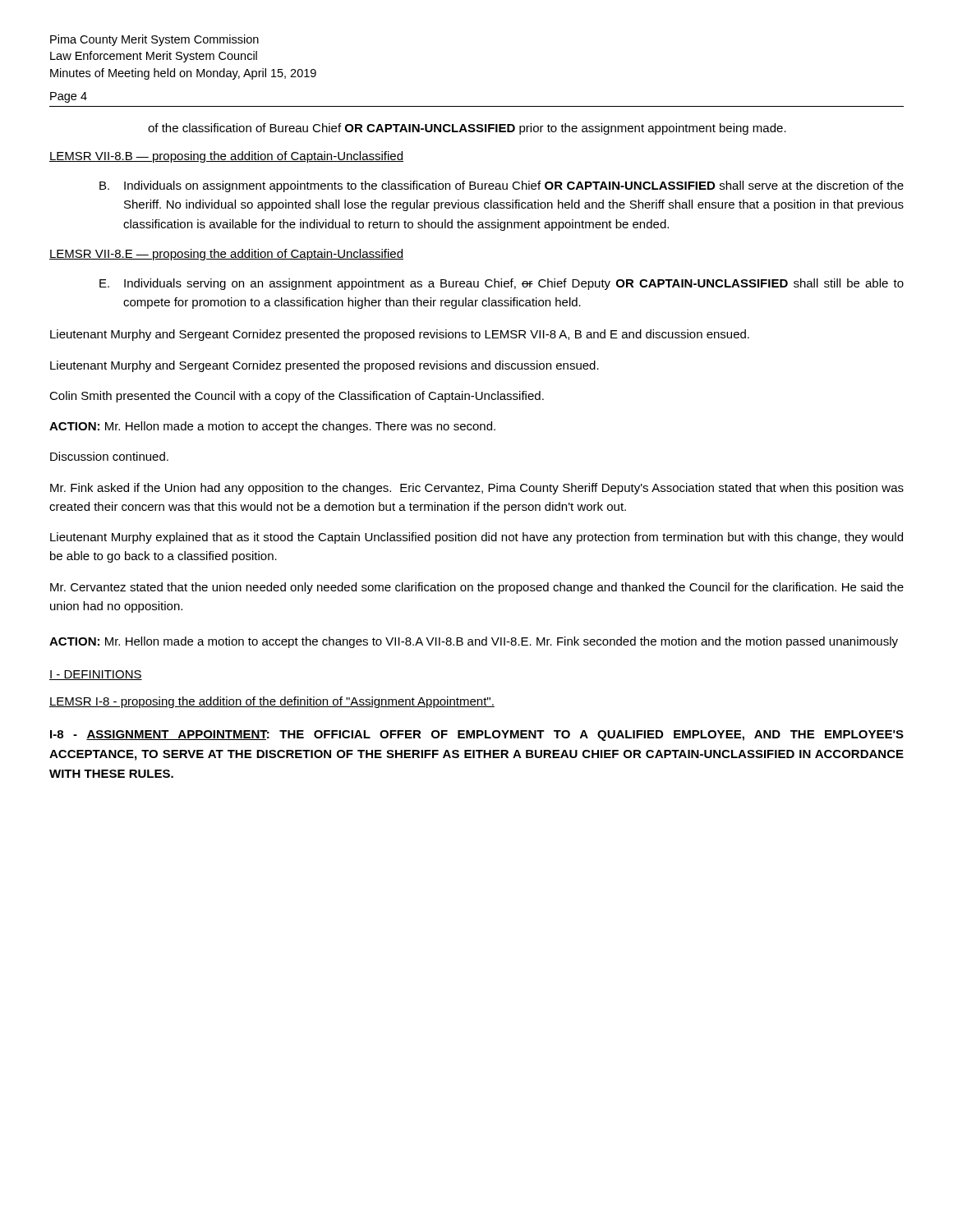Find the section header containing "LEMSR VII-8.E — proposing the addition of"
This screenshot has width=953, height=1232.
226,253
